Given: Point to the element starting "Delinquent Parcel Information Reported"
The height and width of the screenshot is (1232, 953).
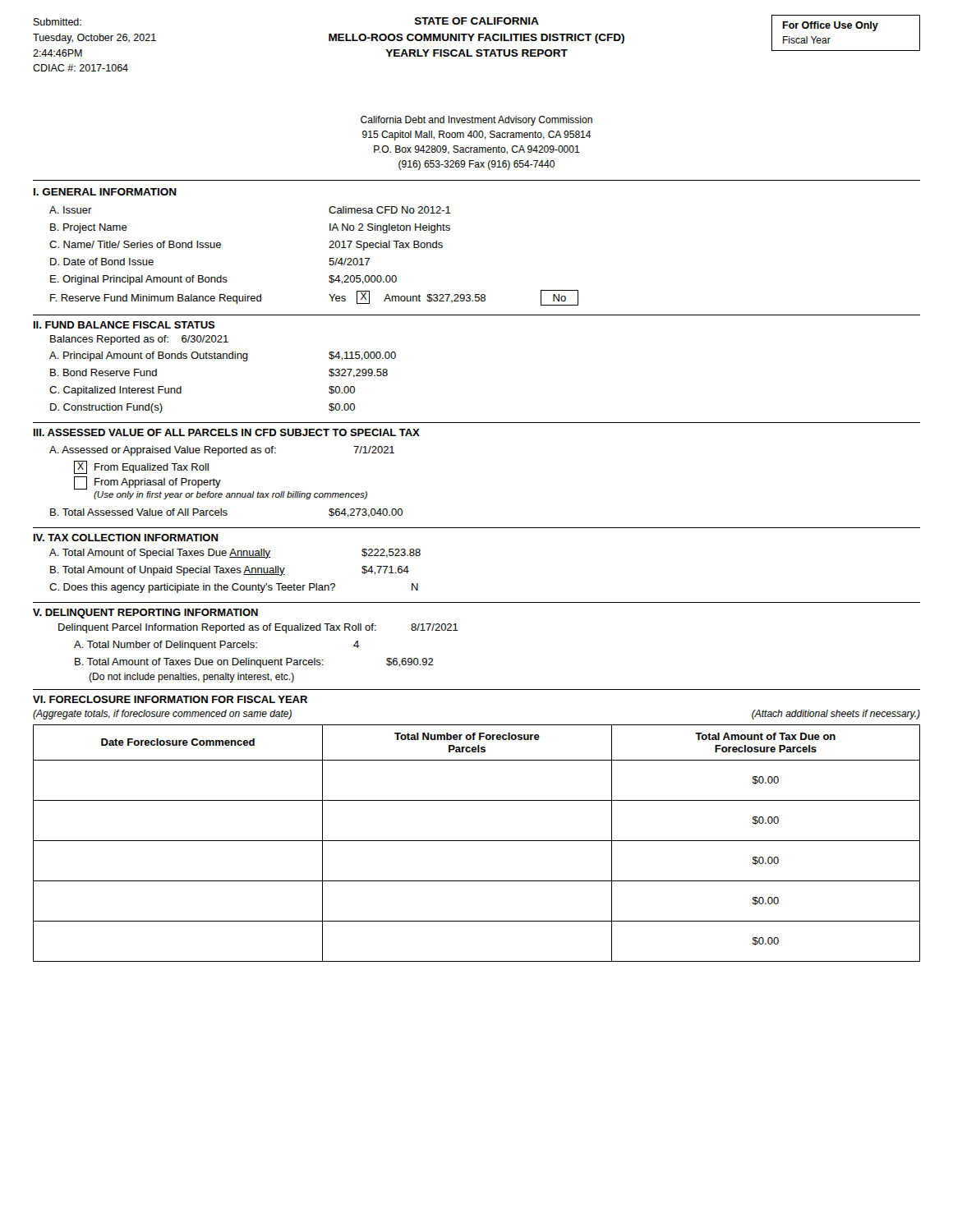Looking at the screenshot, I should (x=258, y=627).
